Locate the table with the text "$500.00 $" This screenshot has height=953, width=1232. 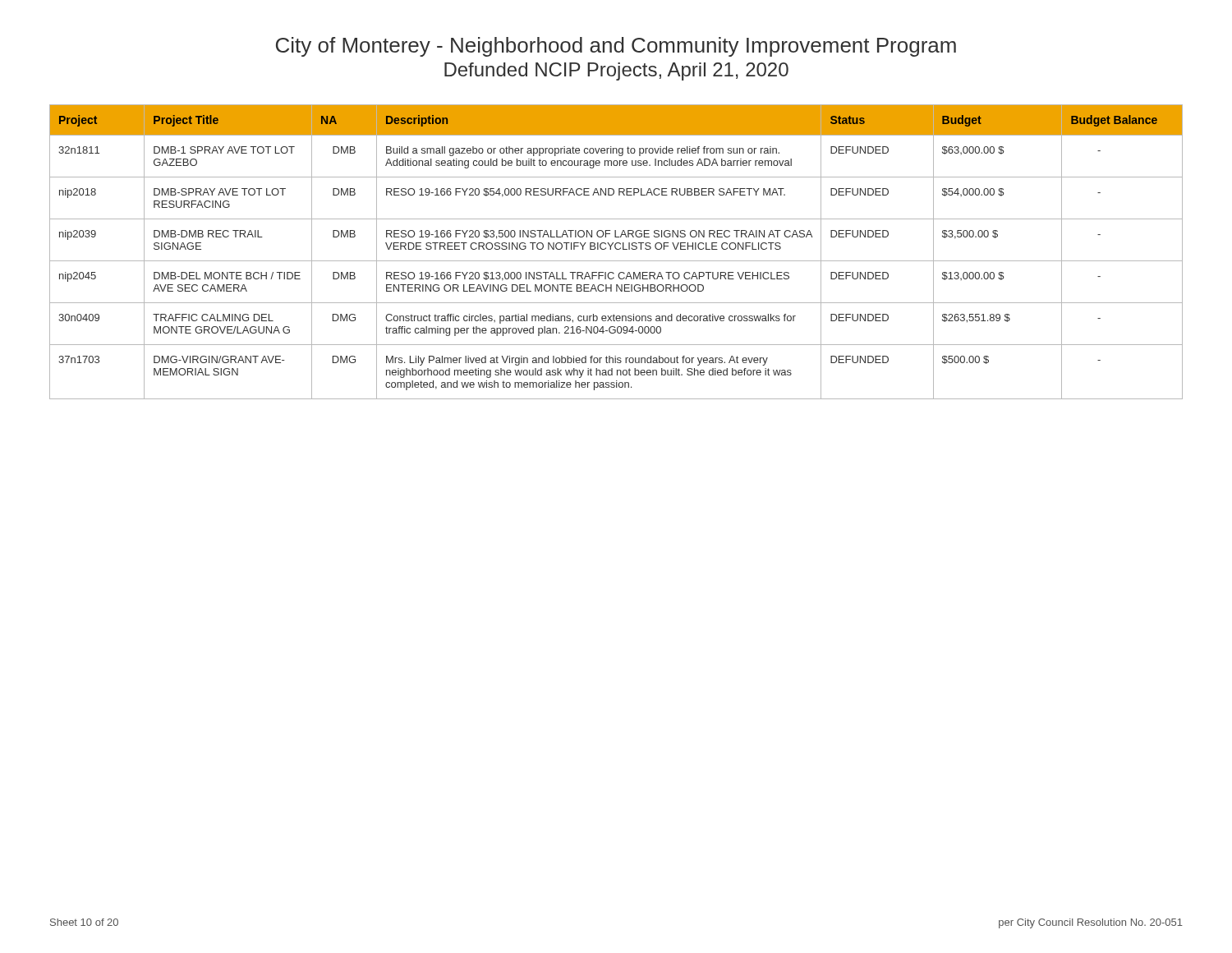coord(616,252)
